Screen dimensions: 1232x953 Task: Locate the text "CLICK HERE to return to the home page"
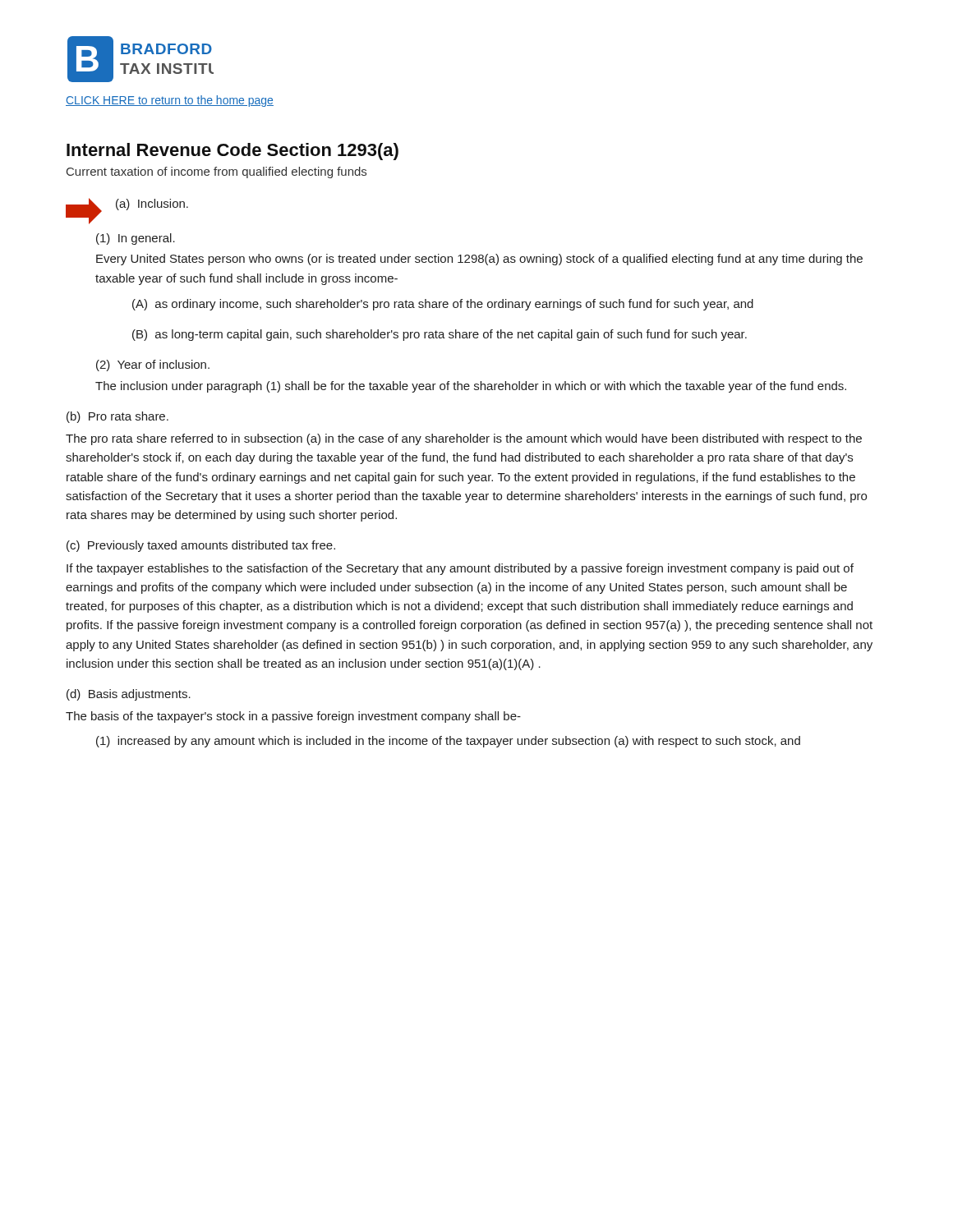[x=170, y=100]
